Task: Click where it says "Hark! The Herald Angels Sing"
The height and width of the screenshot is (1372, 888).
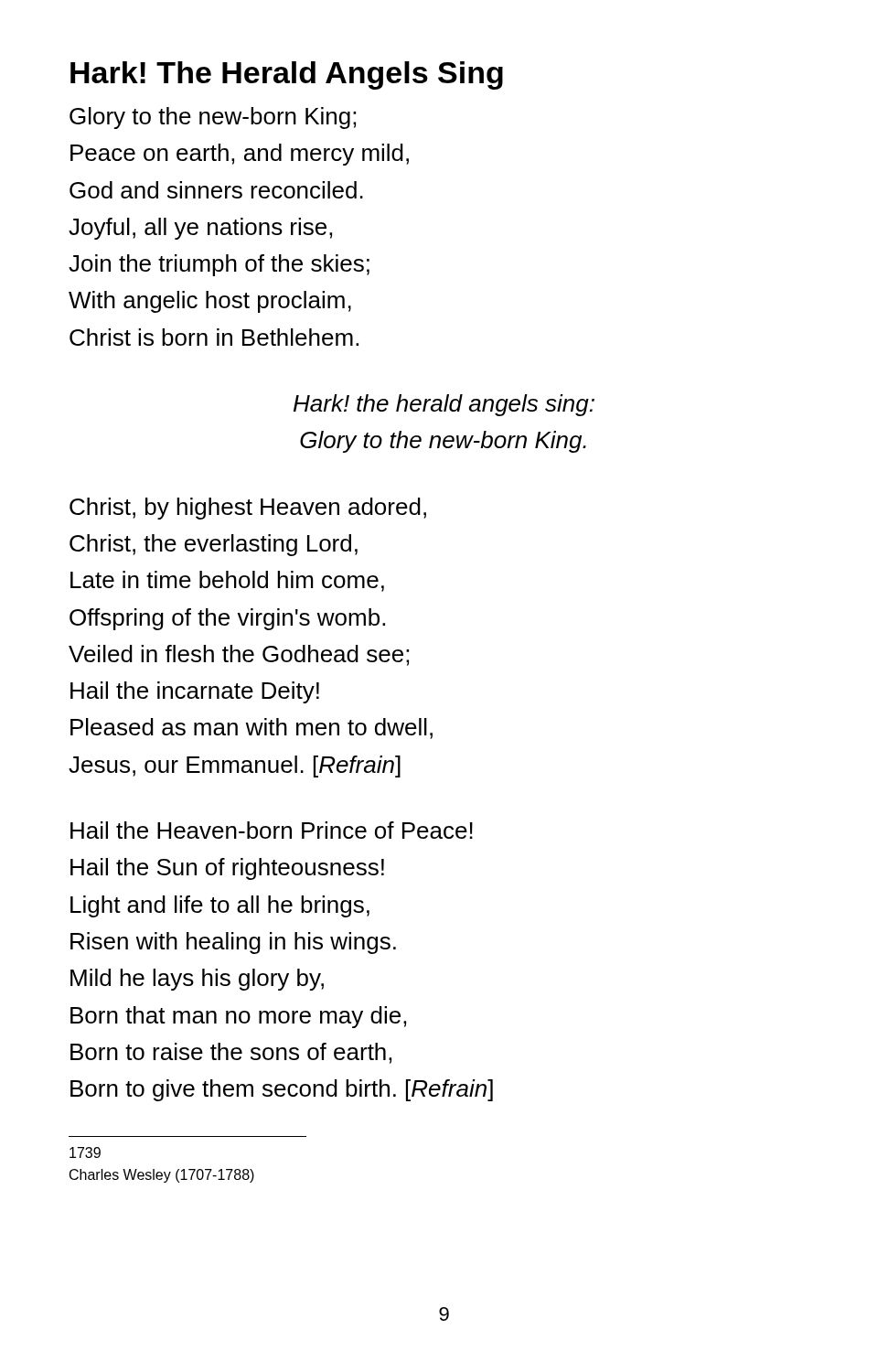Action: (444, 73)
